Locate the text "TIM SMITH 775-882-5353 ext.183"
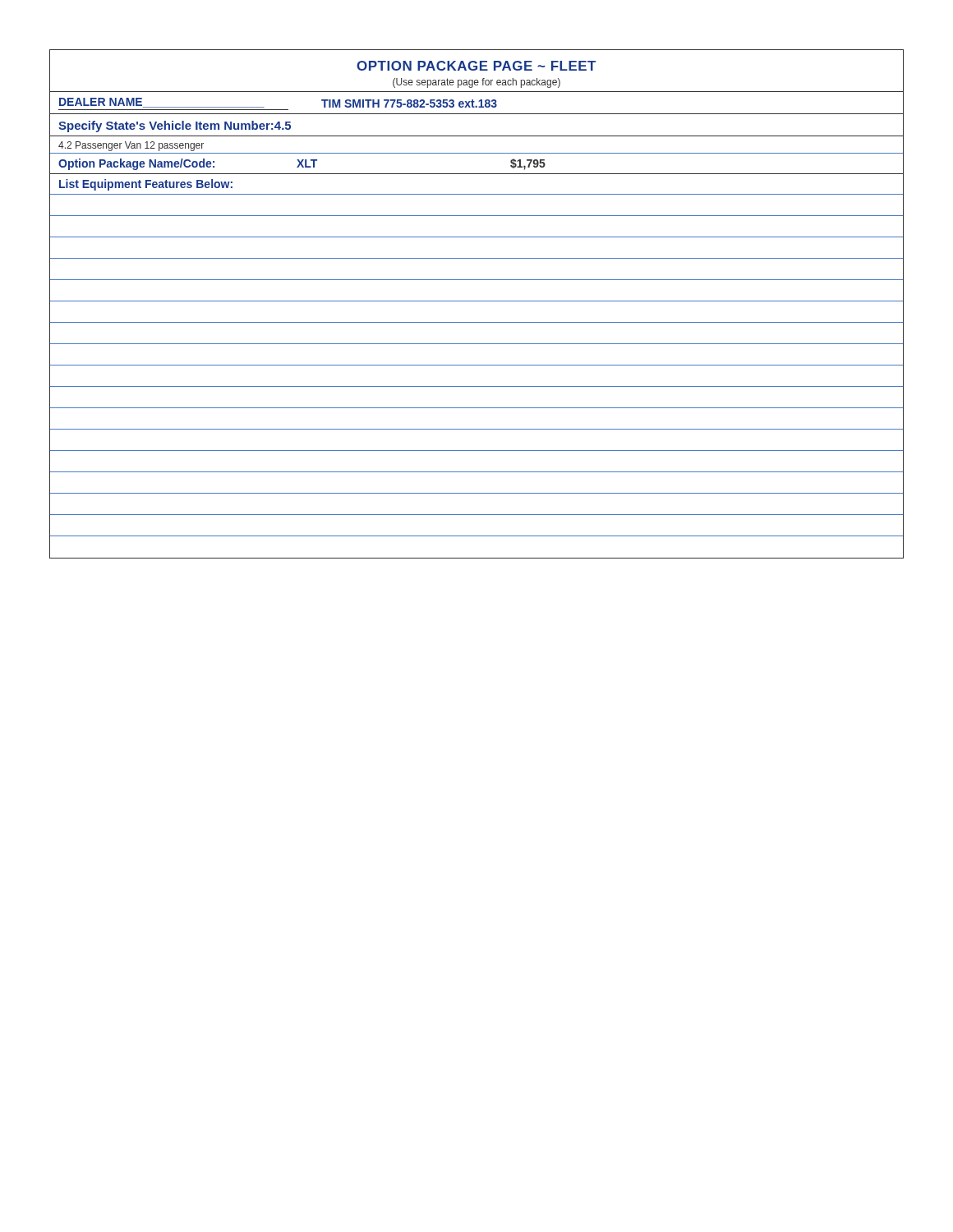 tap(409, 103)
